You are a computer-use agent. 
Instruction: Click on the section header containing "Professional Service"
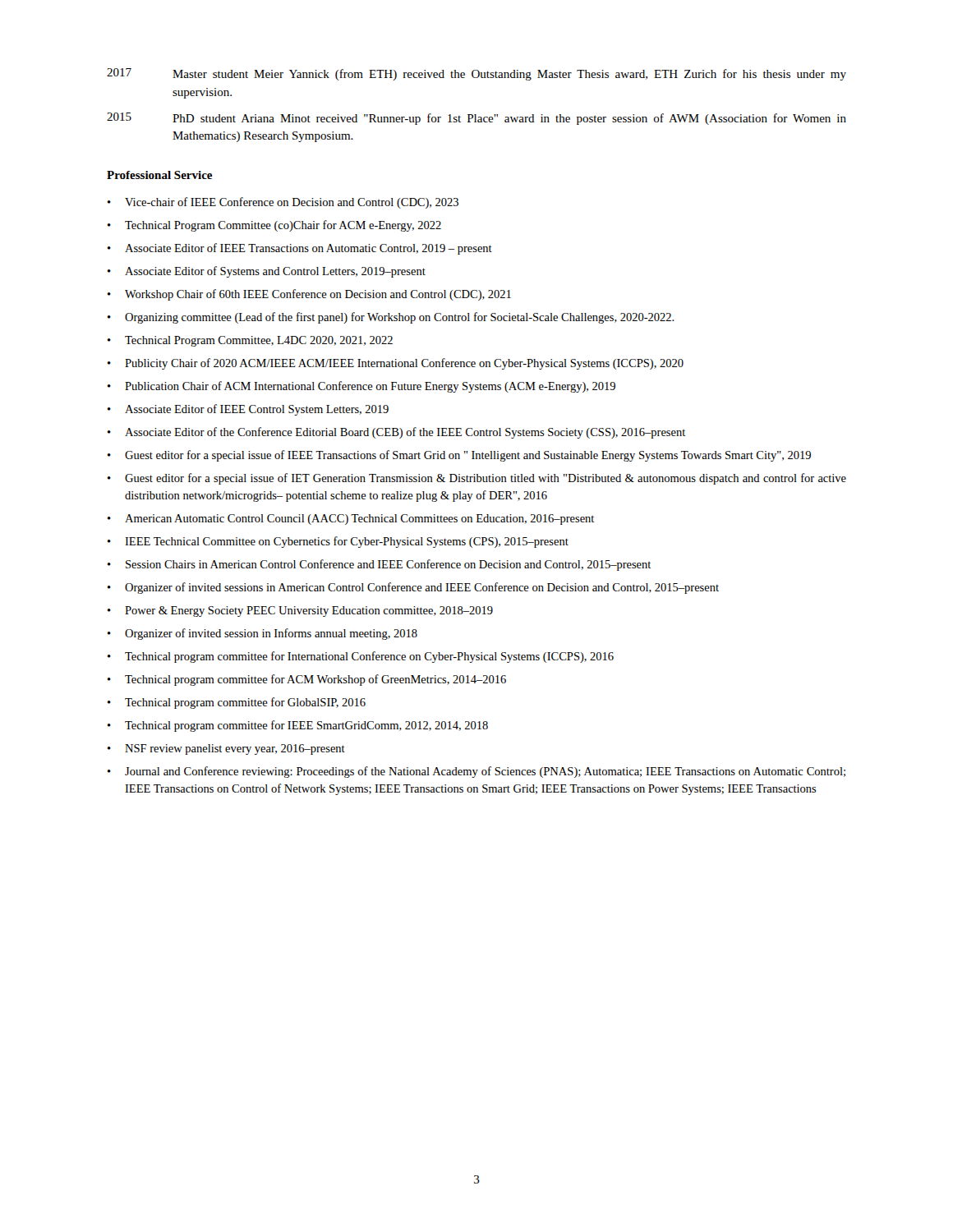(160, 175)
